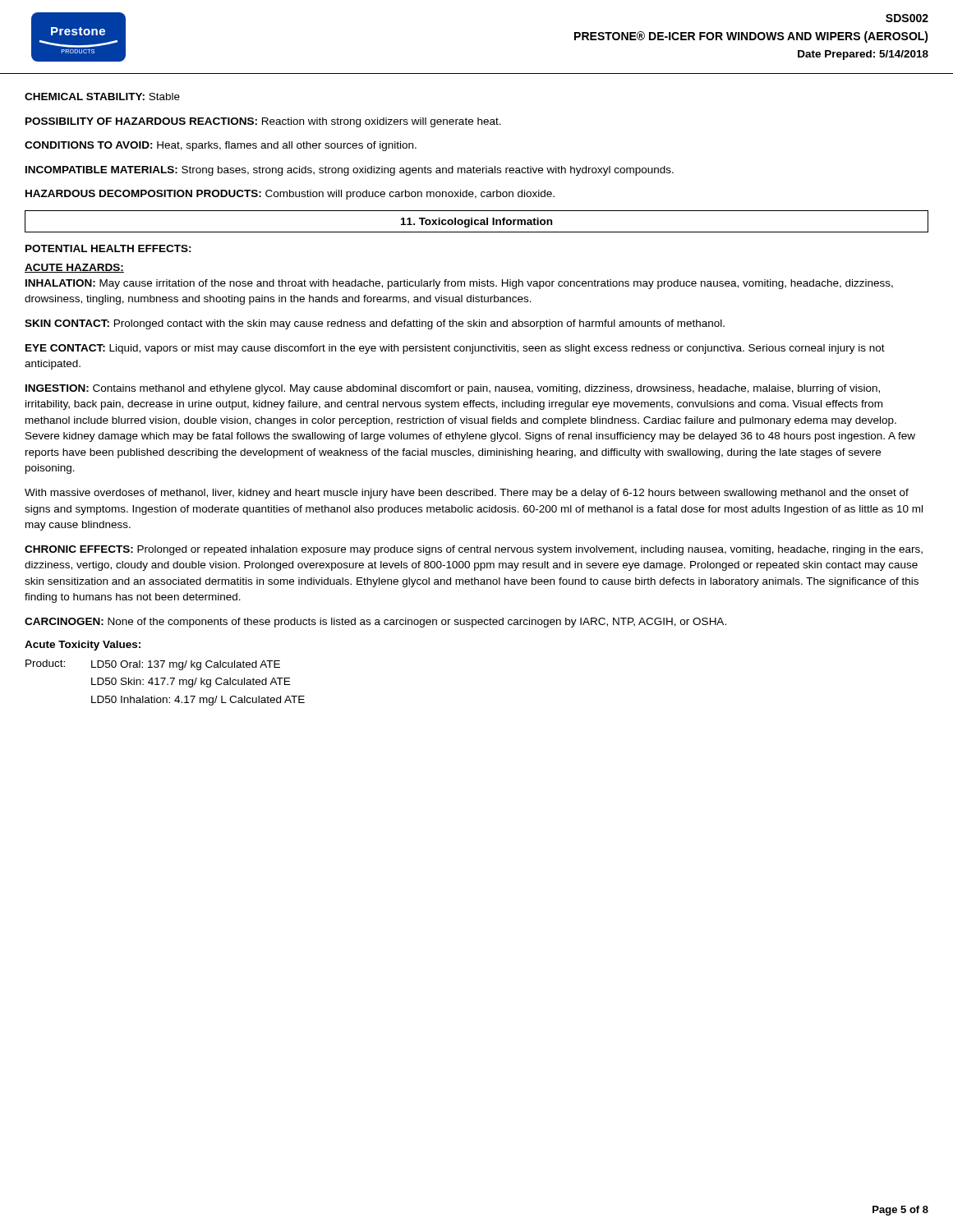Screen dimensions: 1232x953
Task: Find the passage starting "ACUTE HAZARDS:"
Action: [74, 267]
